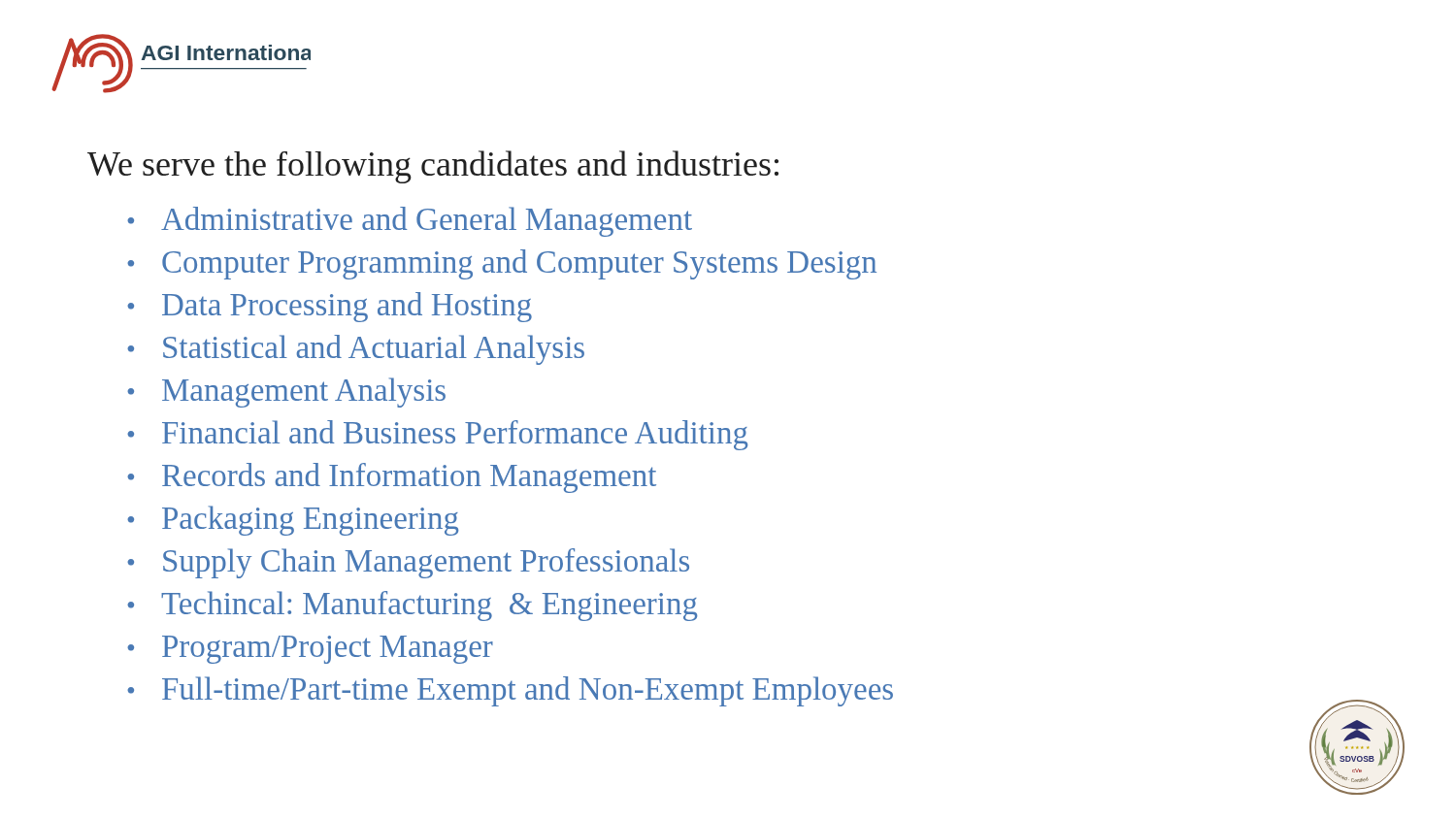Image resolution: width=1456 pixels, height=819 pixels.
Task: Where does it say "•Data Processing and Hosting"?
Action: pyautogui.click(x=329, y=305)
